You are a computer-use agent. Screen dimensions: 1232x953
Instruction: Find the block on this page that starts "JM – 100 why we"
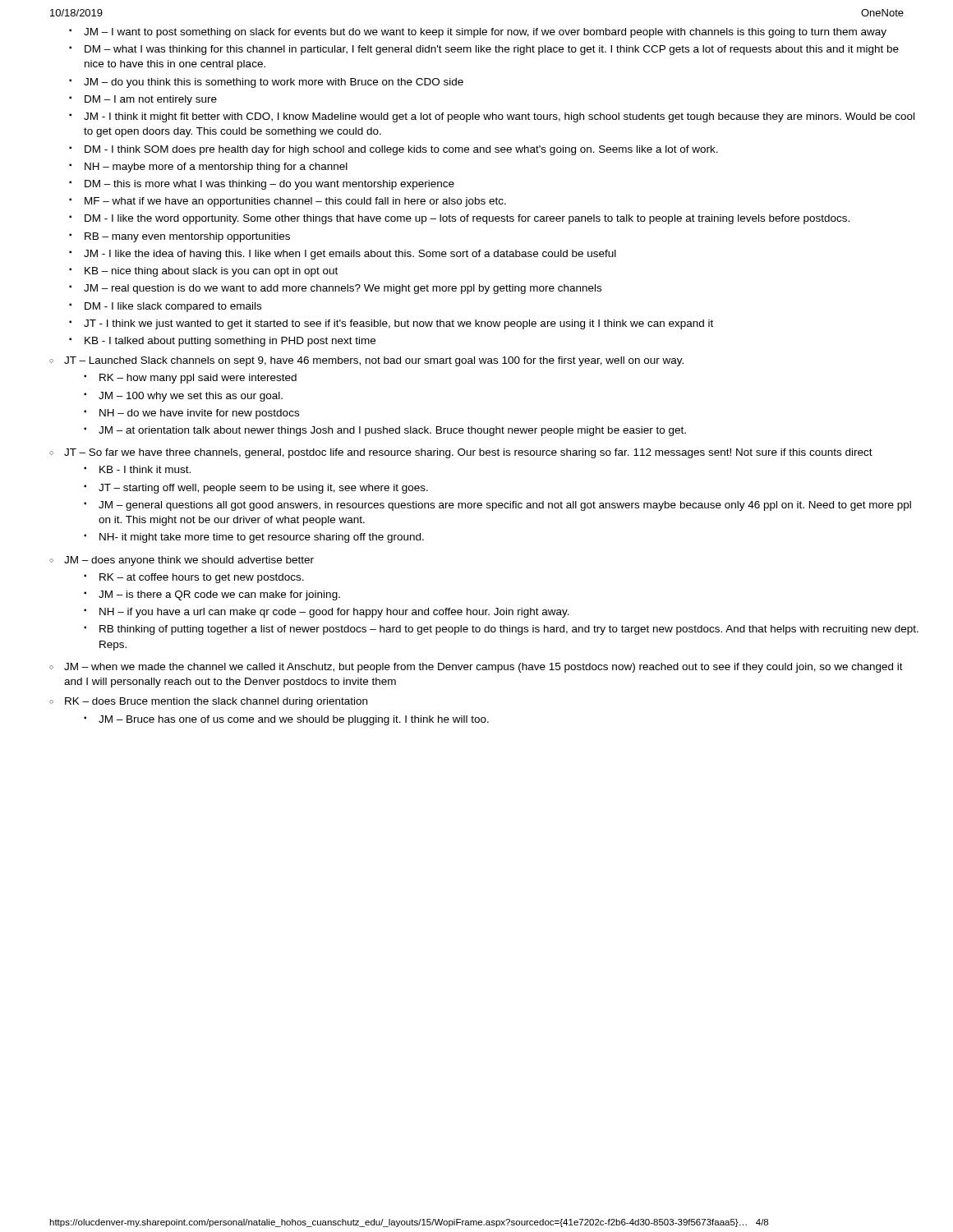click(191, 395)
